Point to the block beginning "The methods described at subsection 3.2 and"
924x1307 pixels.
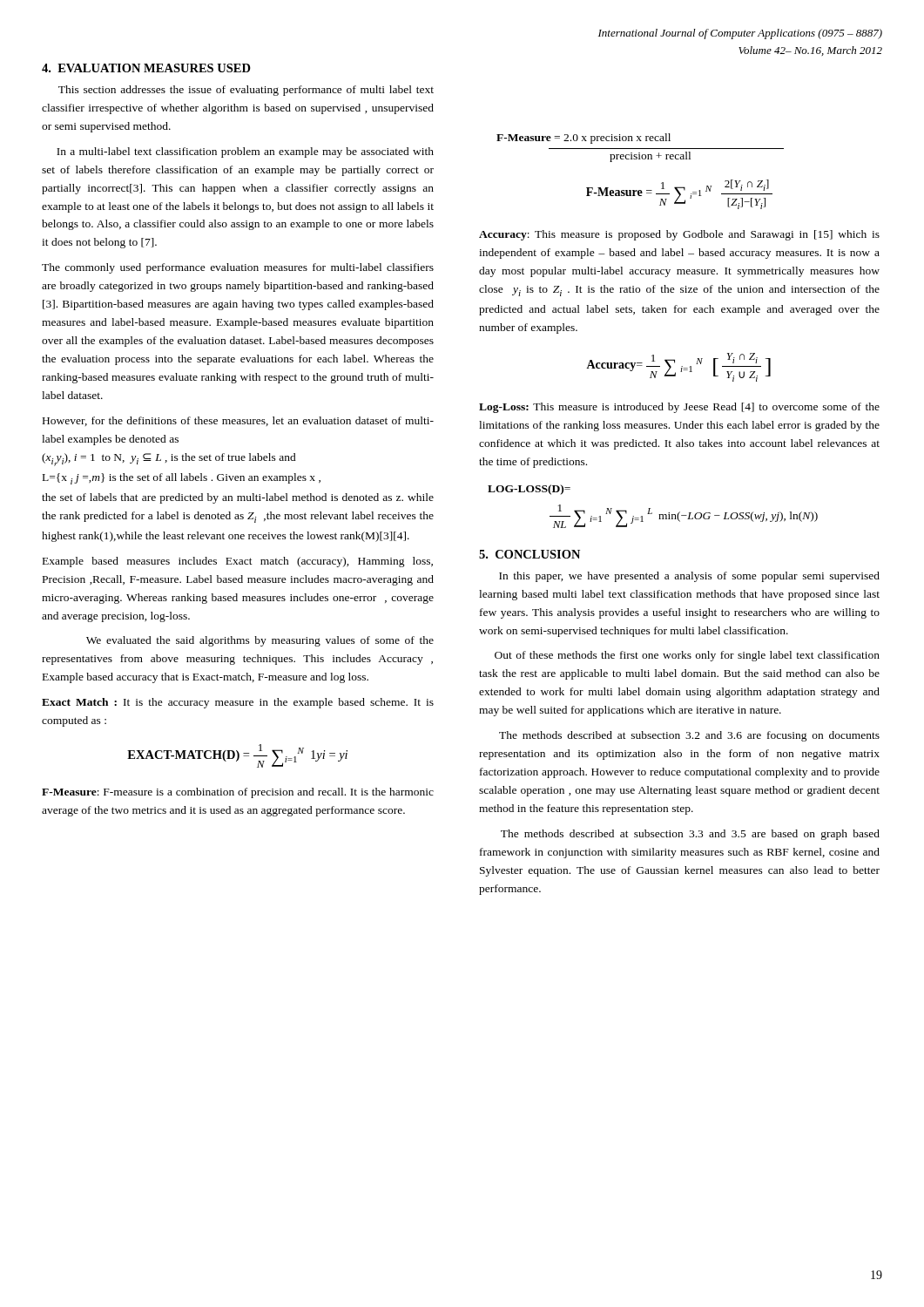pos(679,772)
